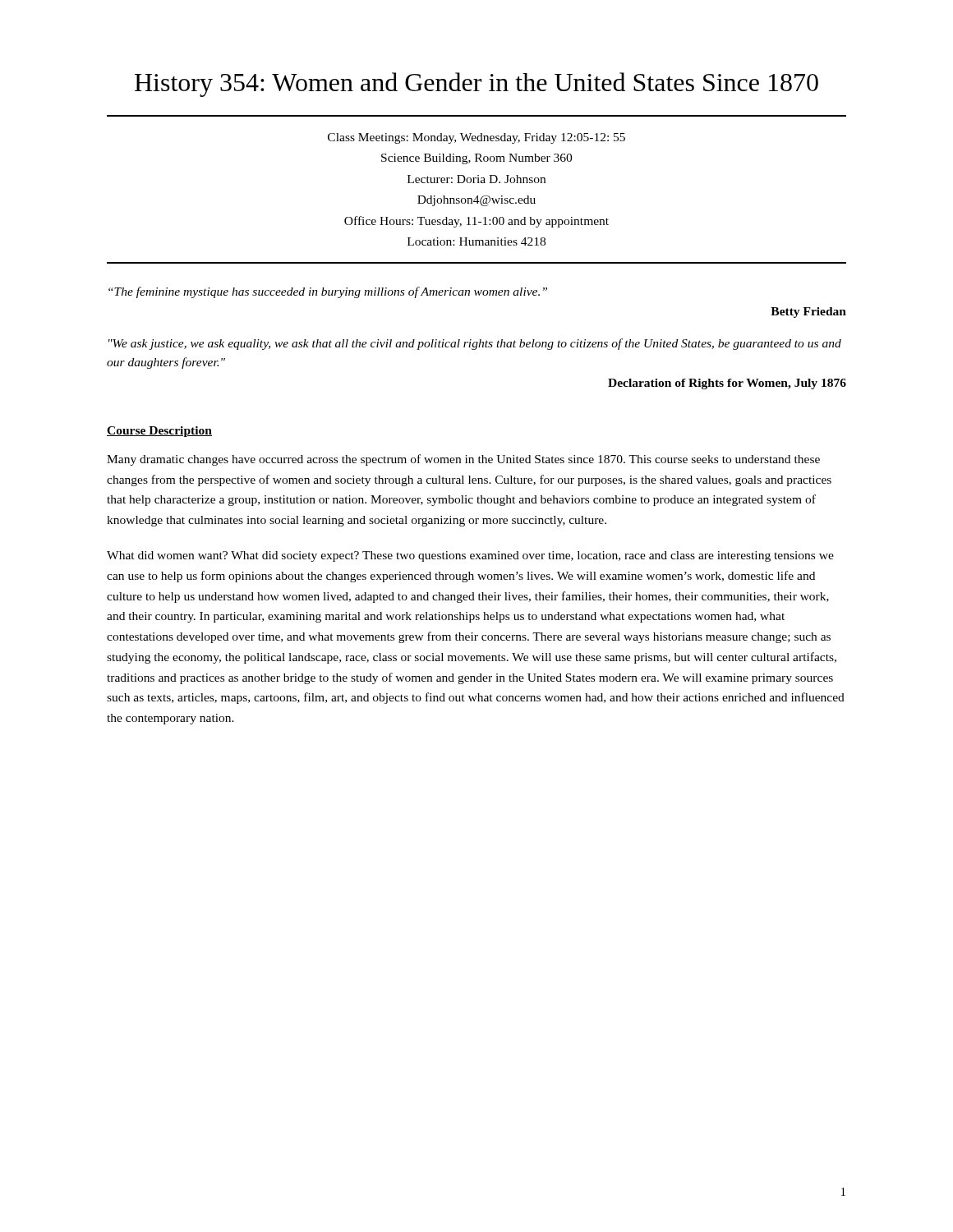Navigate to the text block starting "“The feminine mystique has succeeded in burying"
The height and width of the screenshot is (1232, 953).
pos(327,291)
